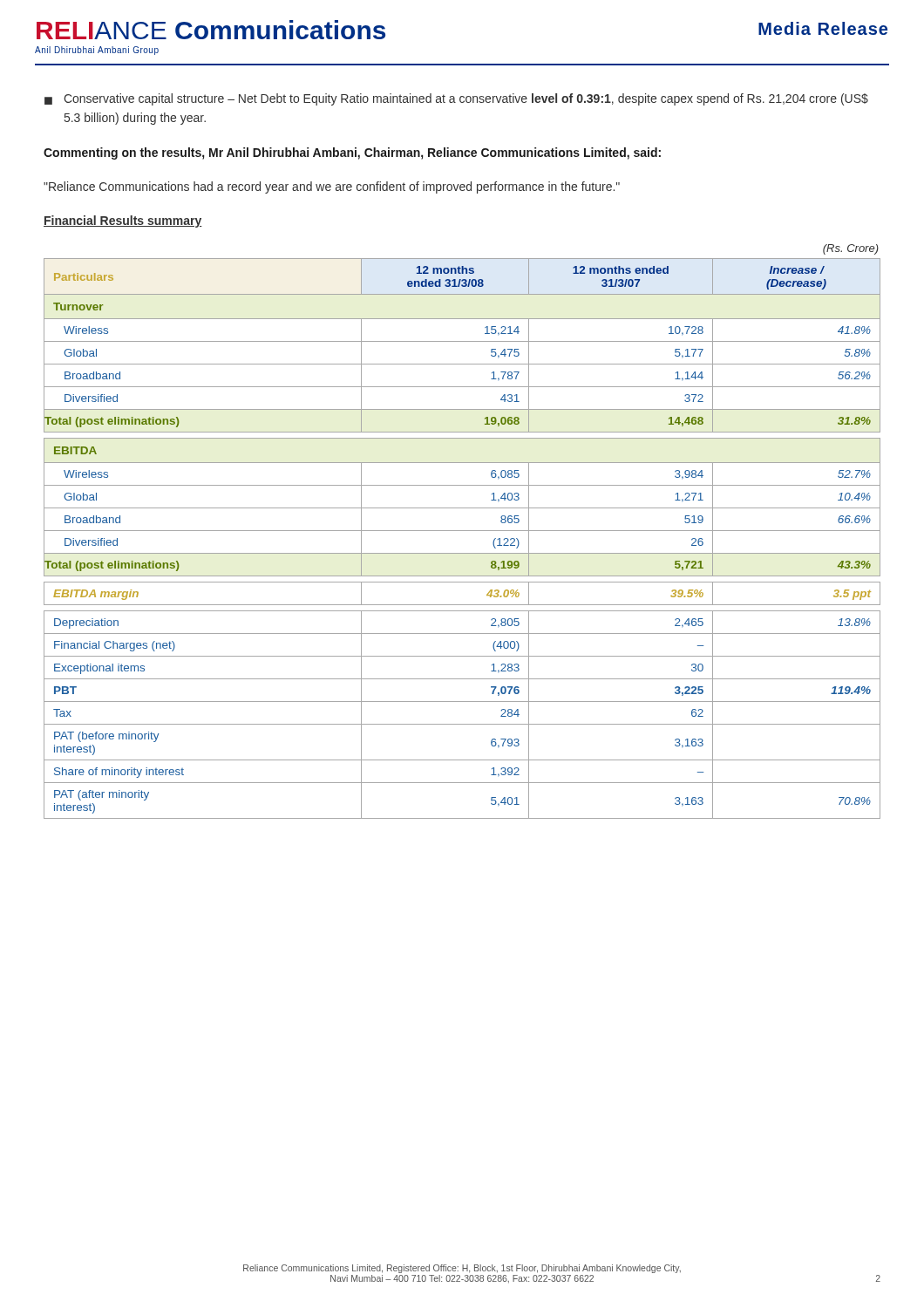Point to the text starting "■ Conservative capital structure –"
The height and width of the screenshot is (1308, 924).
[x=462, y=109]
